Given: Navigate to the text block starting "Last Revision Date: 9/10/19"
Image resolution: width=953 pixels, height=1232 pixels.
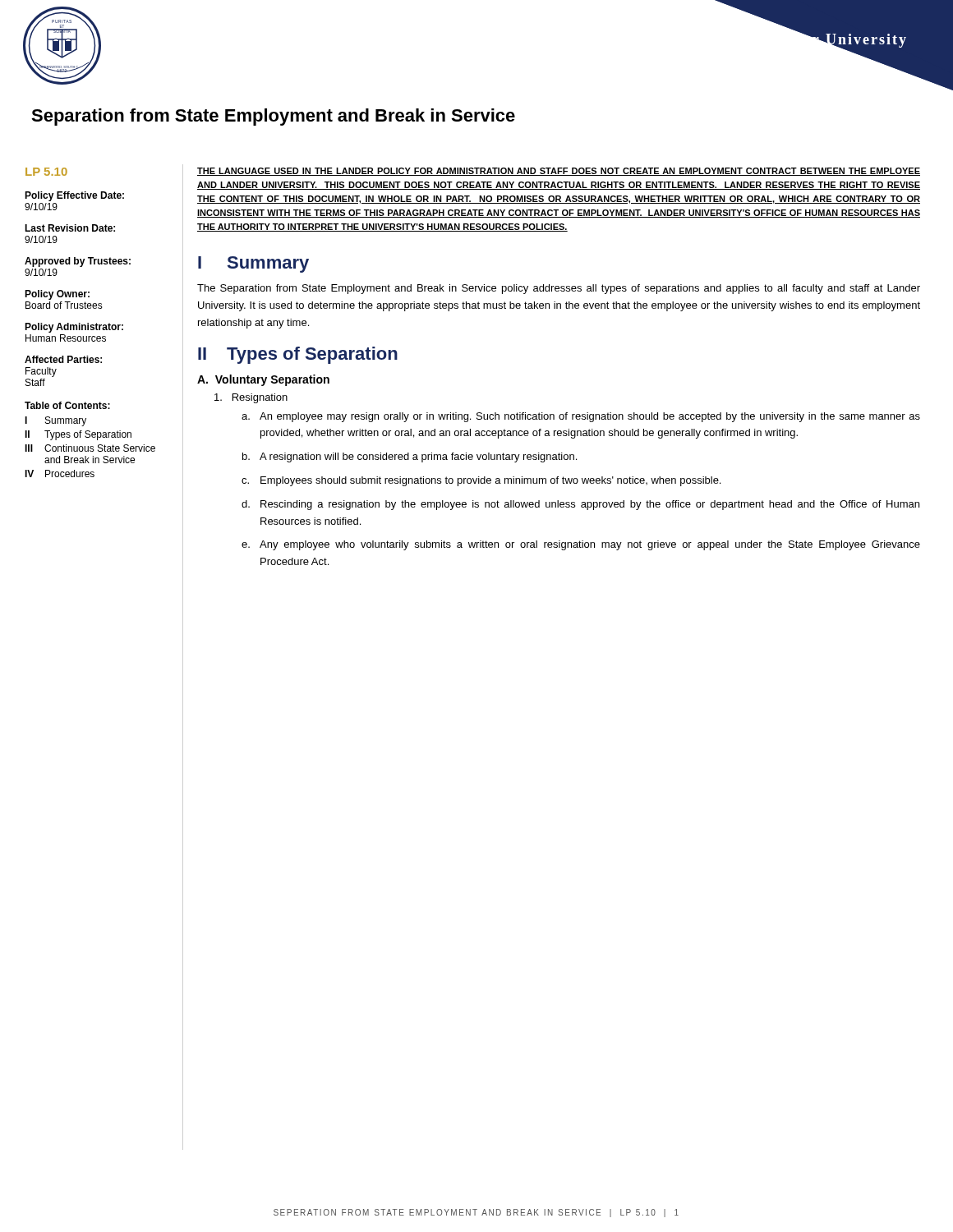Looking at the screenshot, I should [99, 234].
